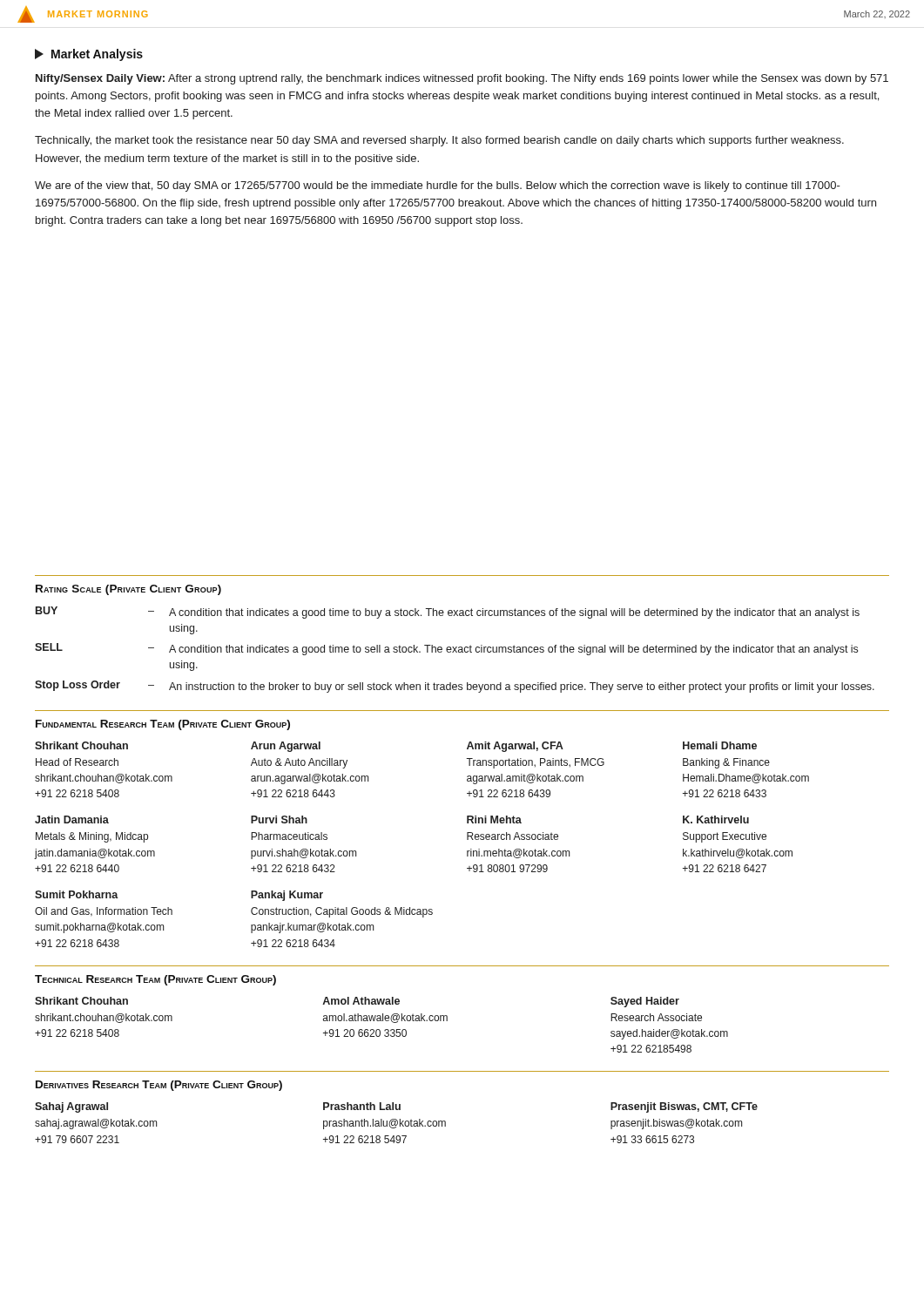Where is the passage that starts "Hemali Dhame Banking & Finance Hemali.Dhame@kotak.com +91"?
Viewport: 924px width, 1307px height.
point(746,770)
